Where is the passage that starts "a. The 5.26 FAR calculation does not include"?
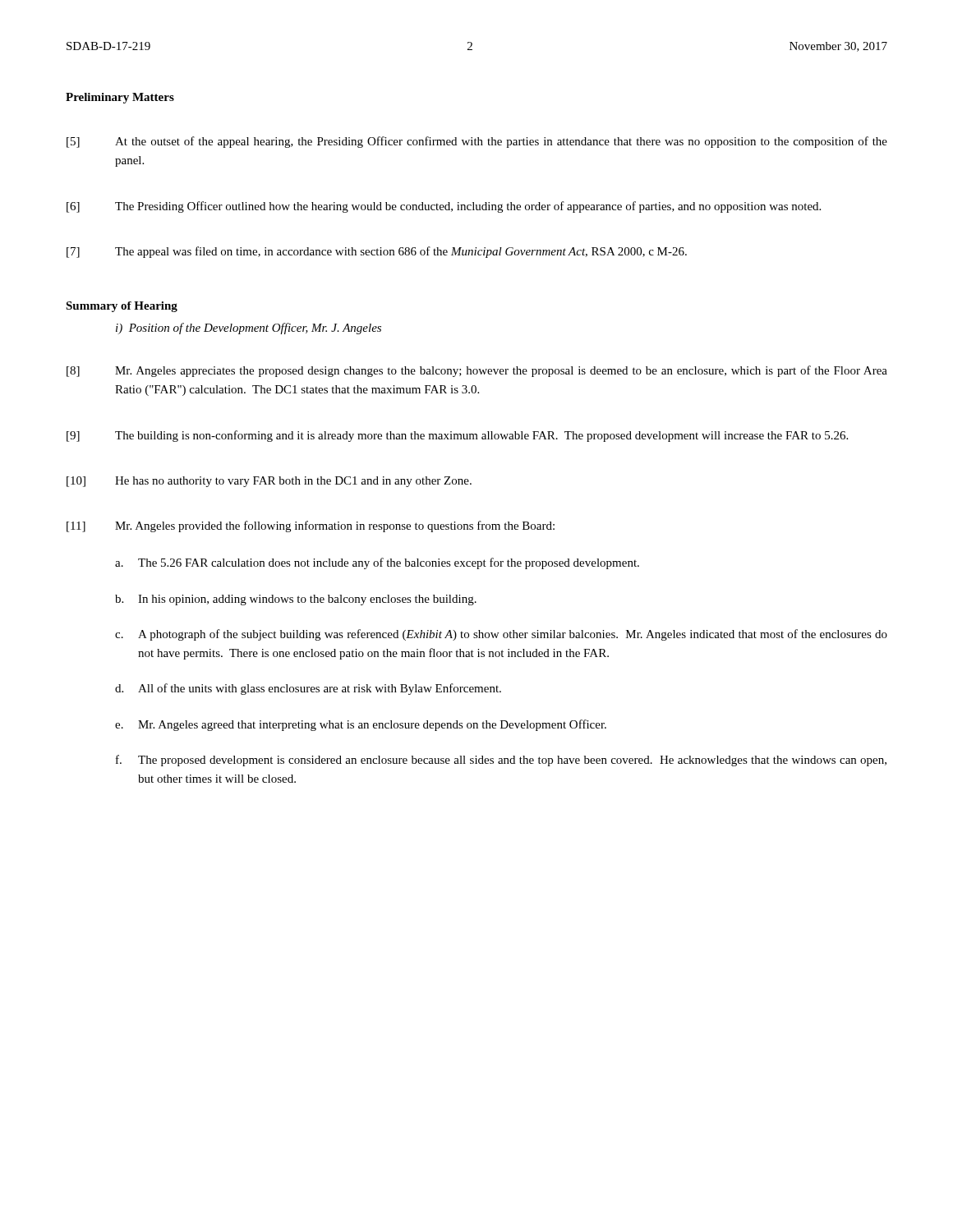Screen dimensions: 1232x953 (x=501, y=563)
